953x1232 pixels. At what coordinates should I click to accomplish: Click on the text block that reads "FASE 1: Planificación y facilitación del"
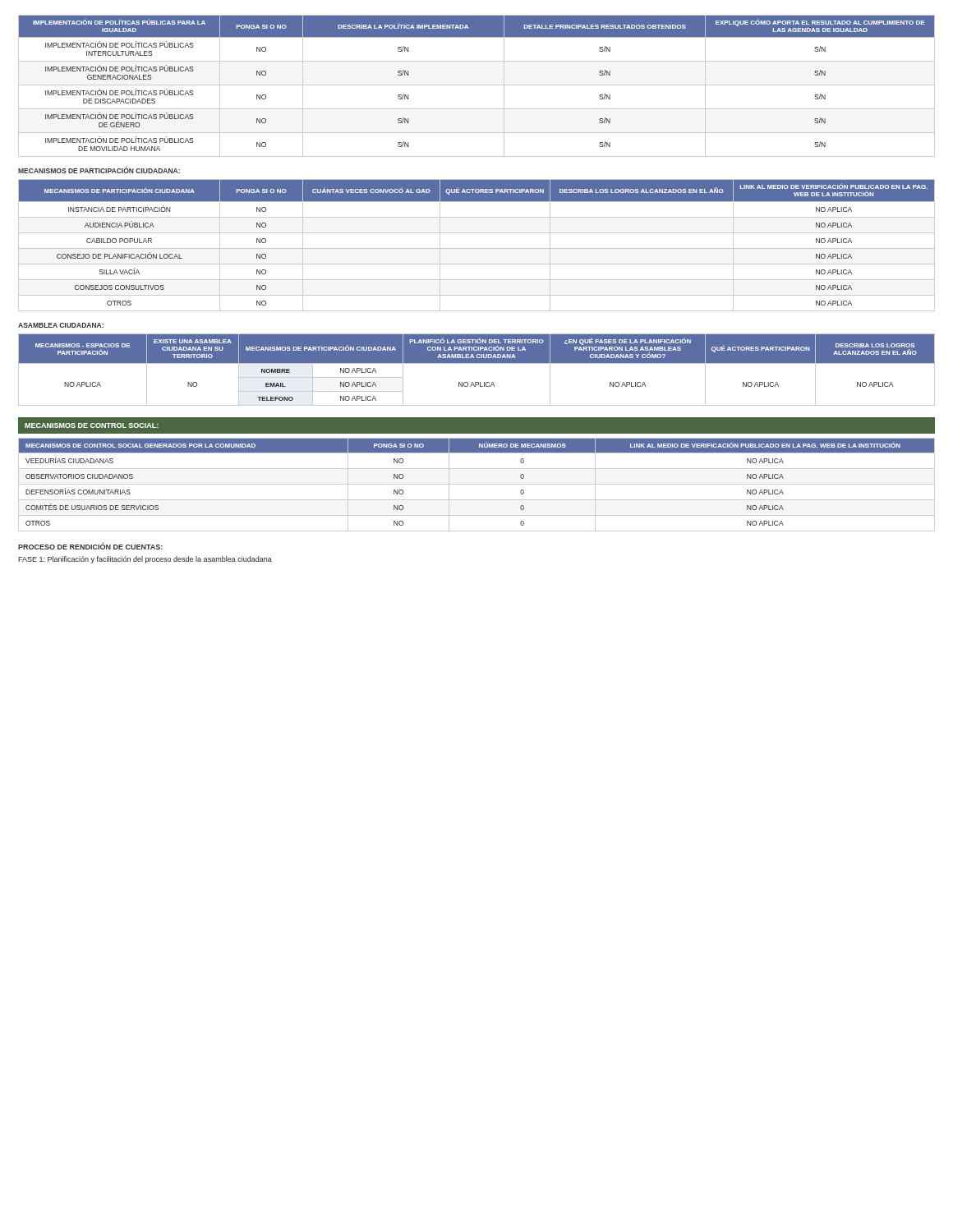tap(145, 559)
